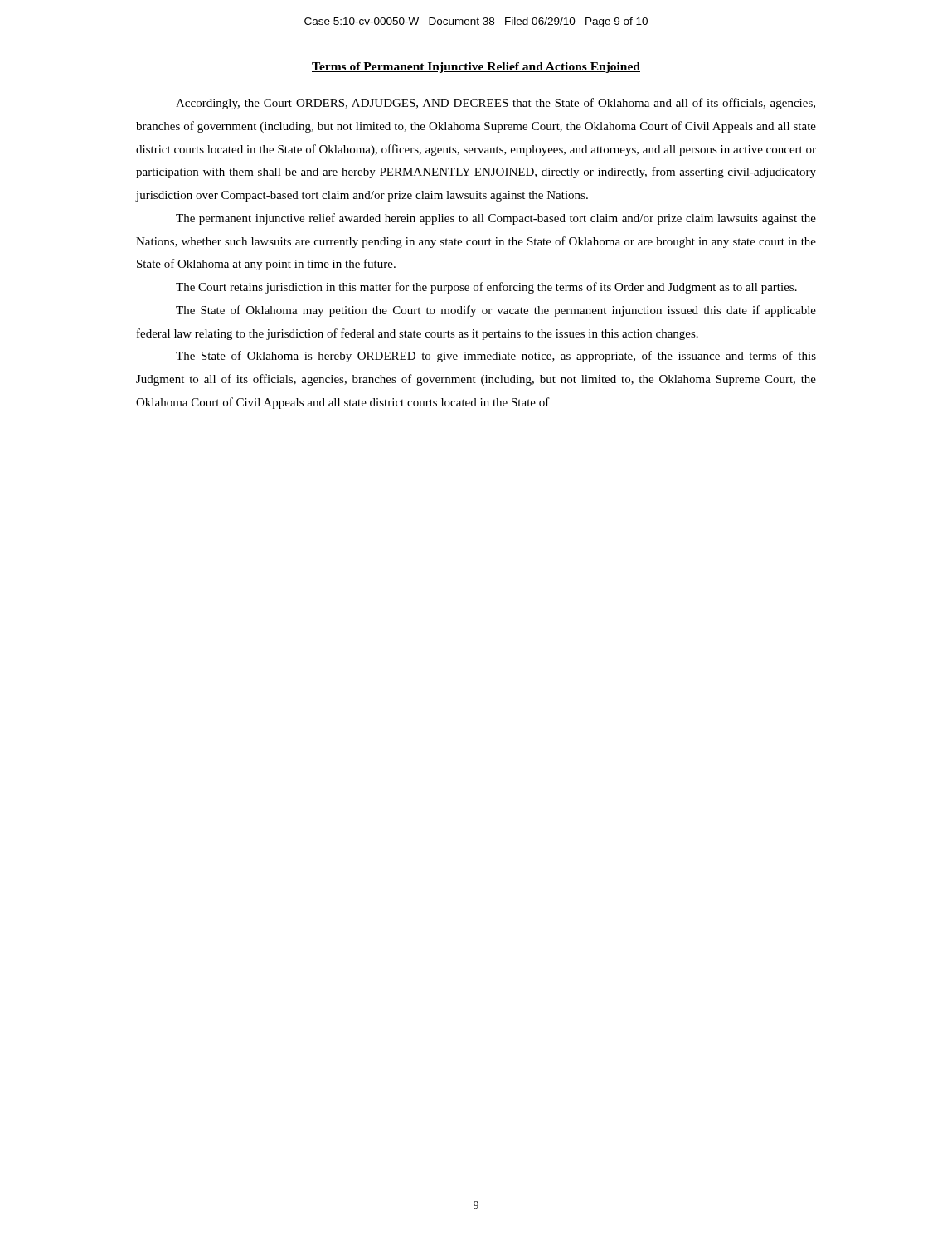This screenshot has width=952, height=1244.
Task: Locate the text block with the text "The permanent injunctive relief awarded herein applies to"
Action: coord(476,241)
